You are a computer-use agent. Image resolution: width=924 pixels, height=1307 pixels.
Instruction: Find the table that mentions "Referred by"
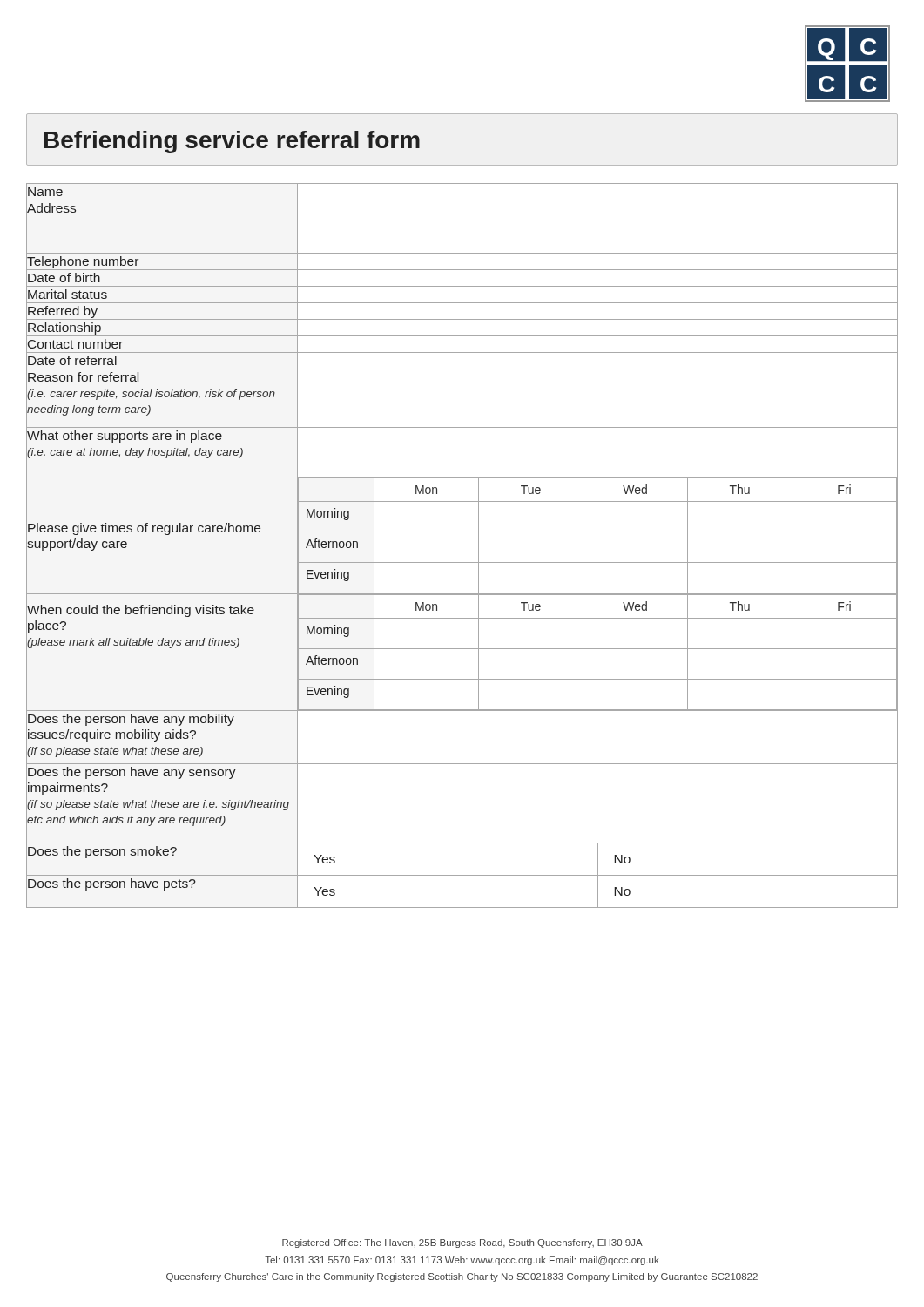(462, 545)
